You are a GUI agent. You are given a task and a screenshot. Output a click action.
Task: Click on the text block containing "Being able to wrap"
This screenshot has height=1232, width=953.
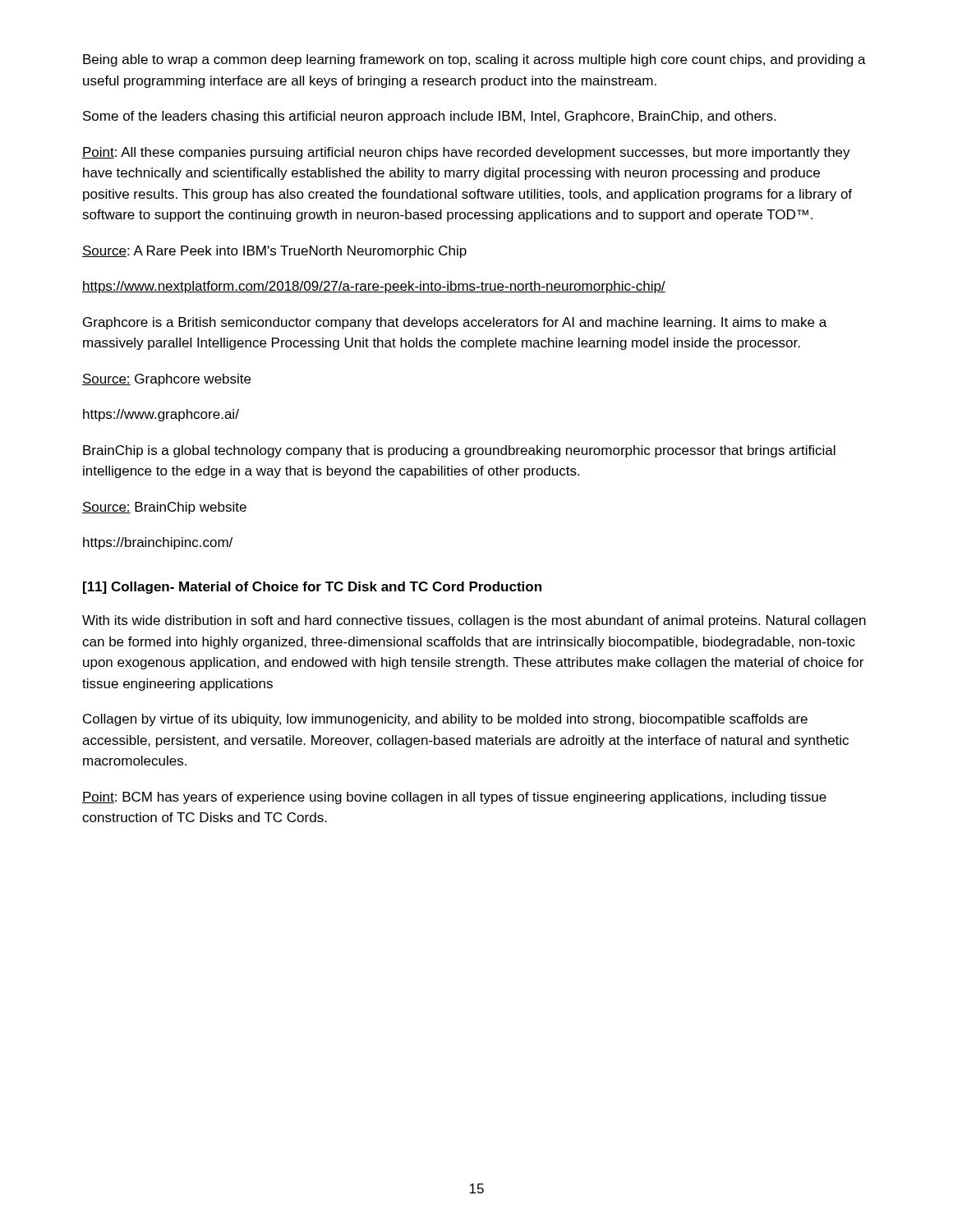474,70
